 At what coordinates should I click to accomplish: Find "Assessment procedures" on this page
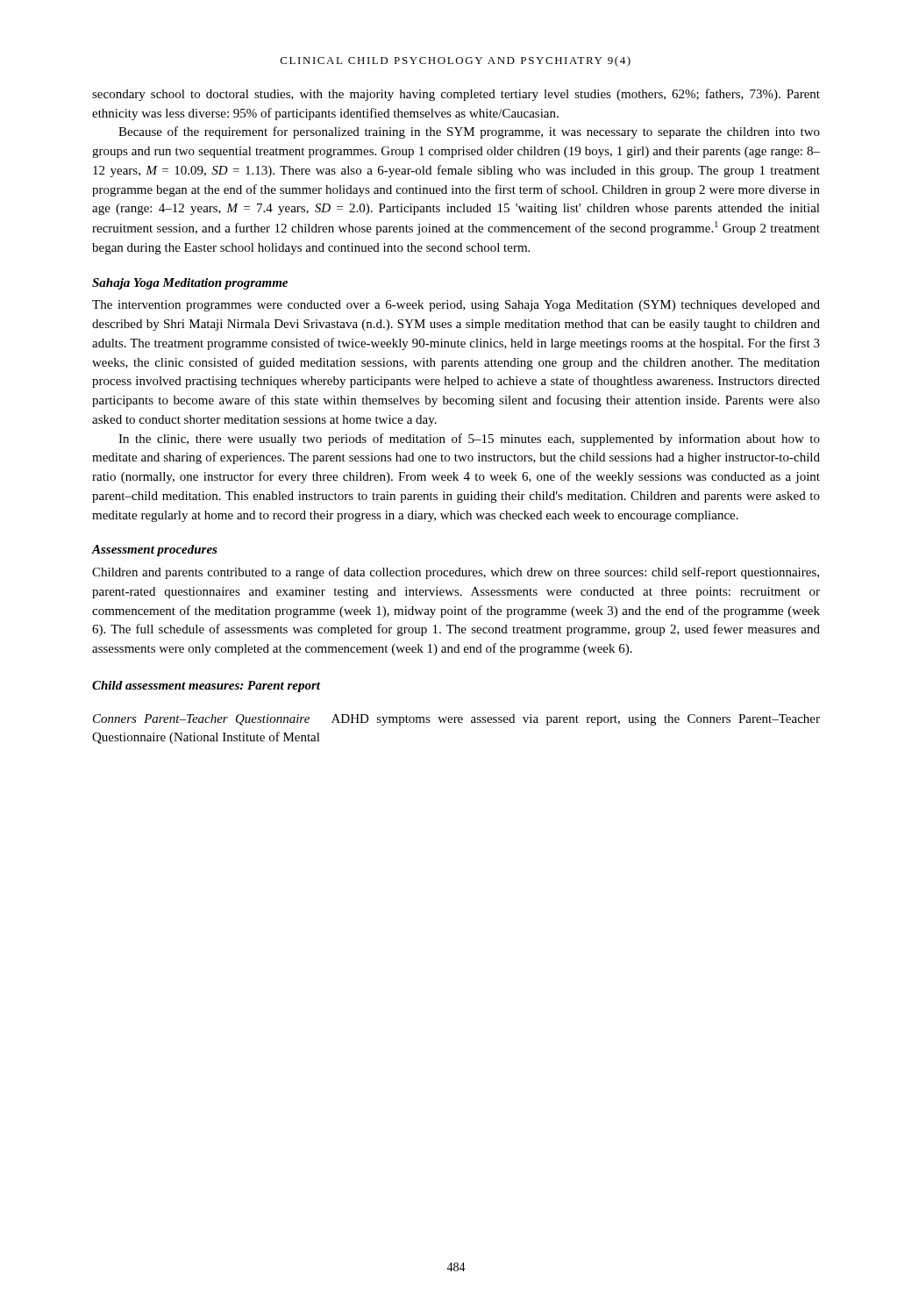tap(155, 549)
